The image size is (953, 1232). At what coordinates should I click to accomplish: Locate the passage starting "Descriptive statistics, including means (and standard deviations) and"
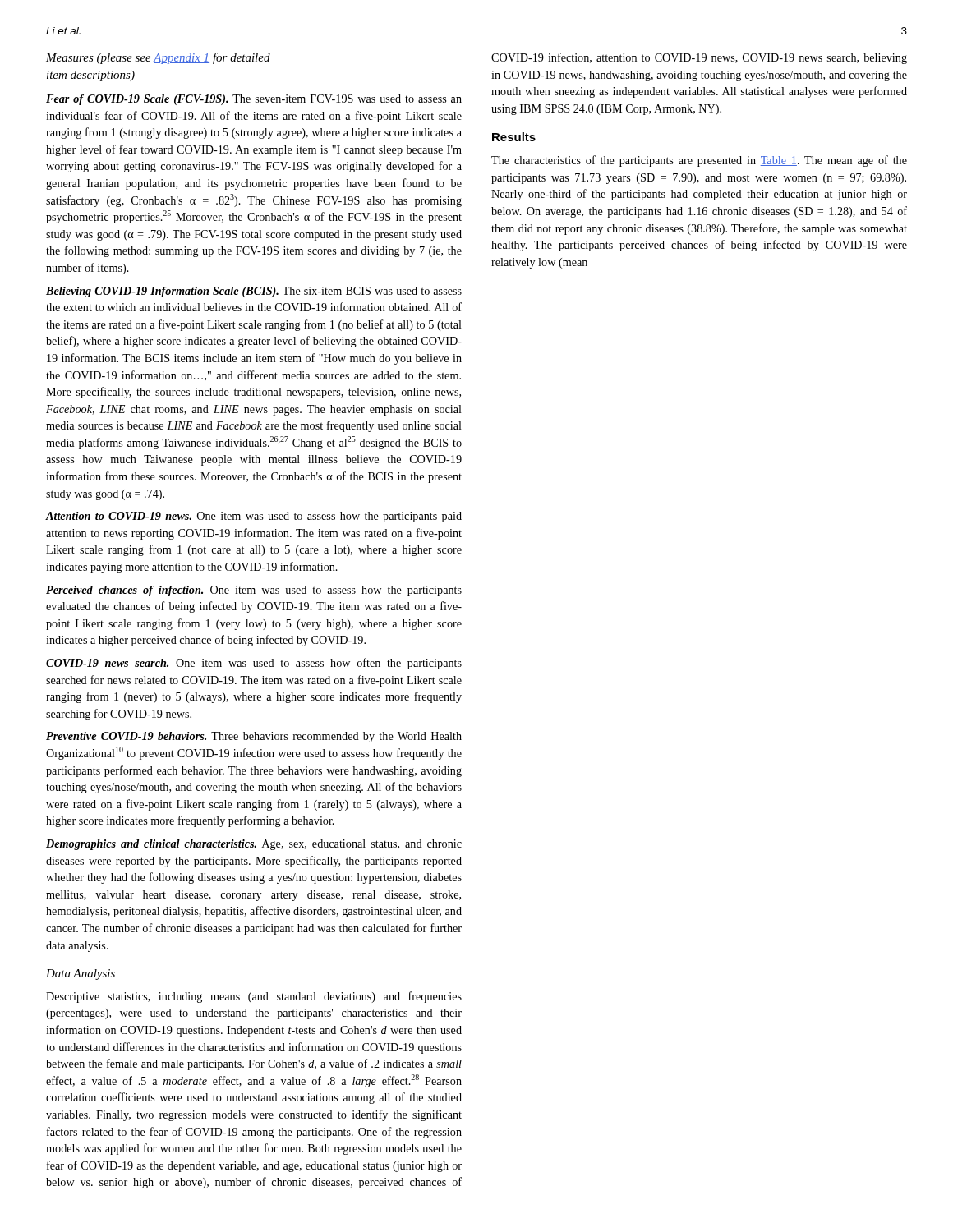tap(146, 59)
